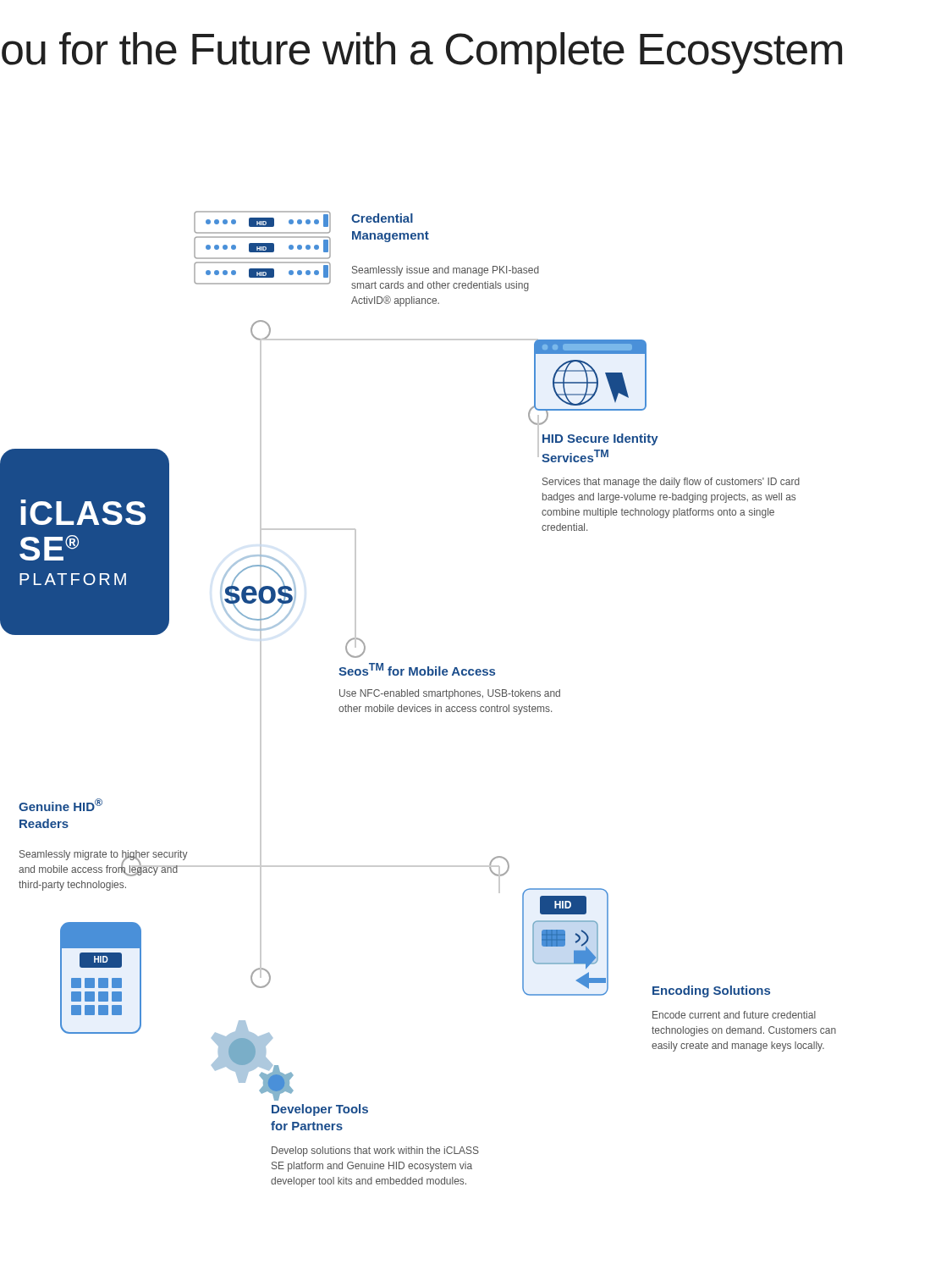This screenshot has width=952, height=1270.
Task: Click on the region starting "Developer Toolsfor Partners"
Action: [x=320, y=1110]
